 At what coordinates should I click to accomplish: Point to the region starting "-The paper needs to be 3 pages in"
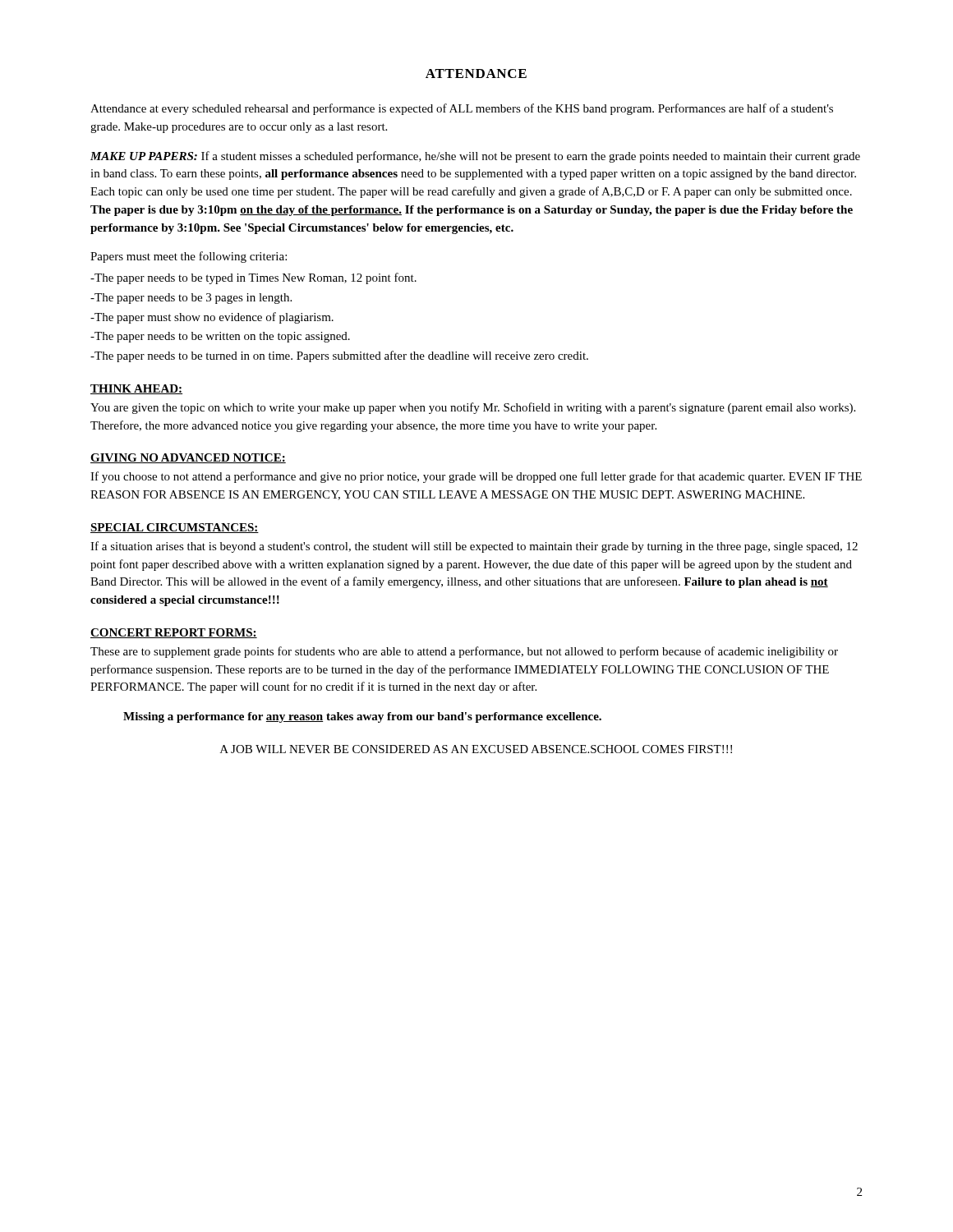191,297
